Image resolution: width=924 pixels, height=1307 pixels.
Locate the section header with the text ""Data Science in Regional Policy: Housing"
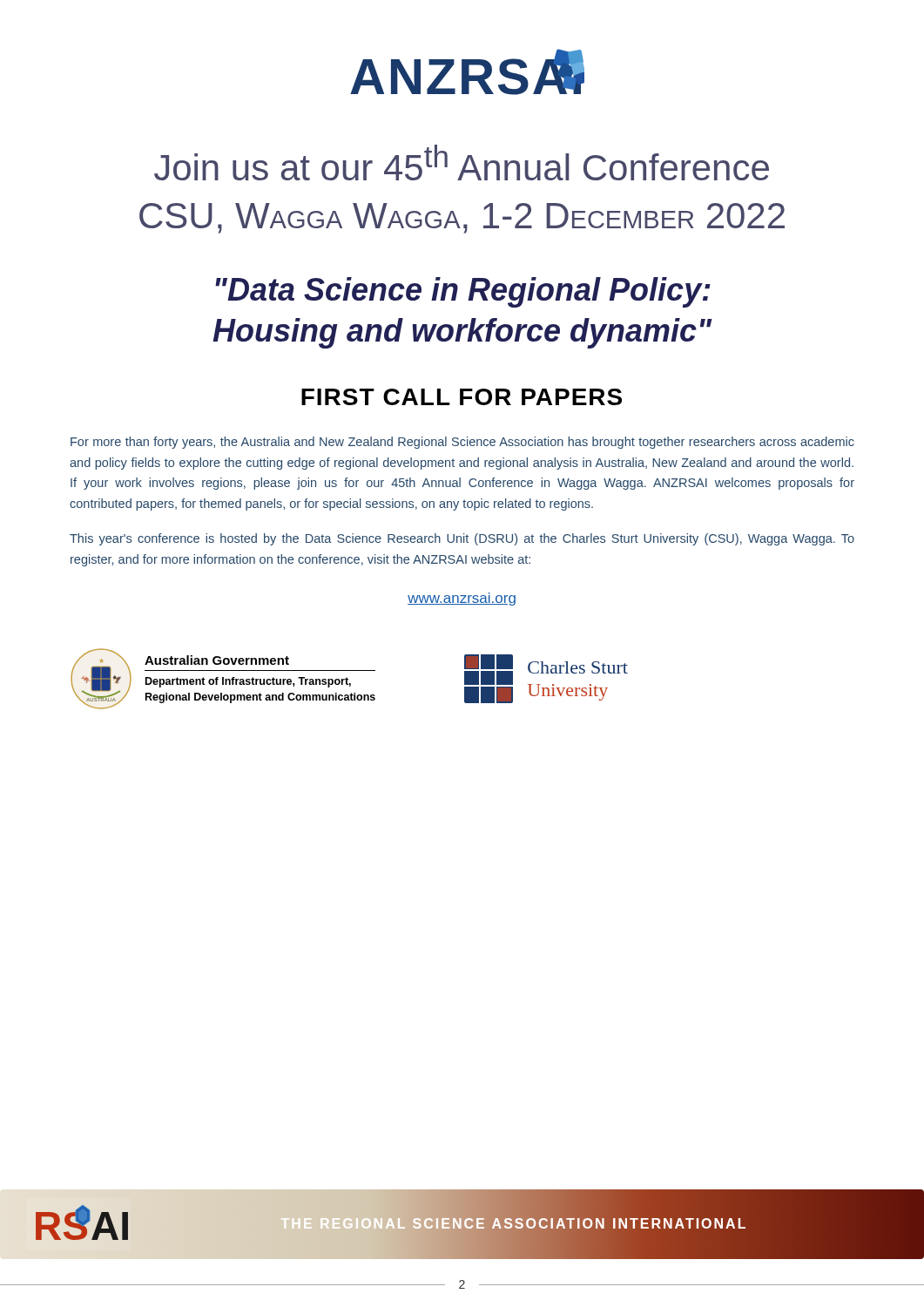point(462,310)
